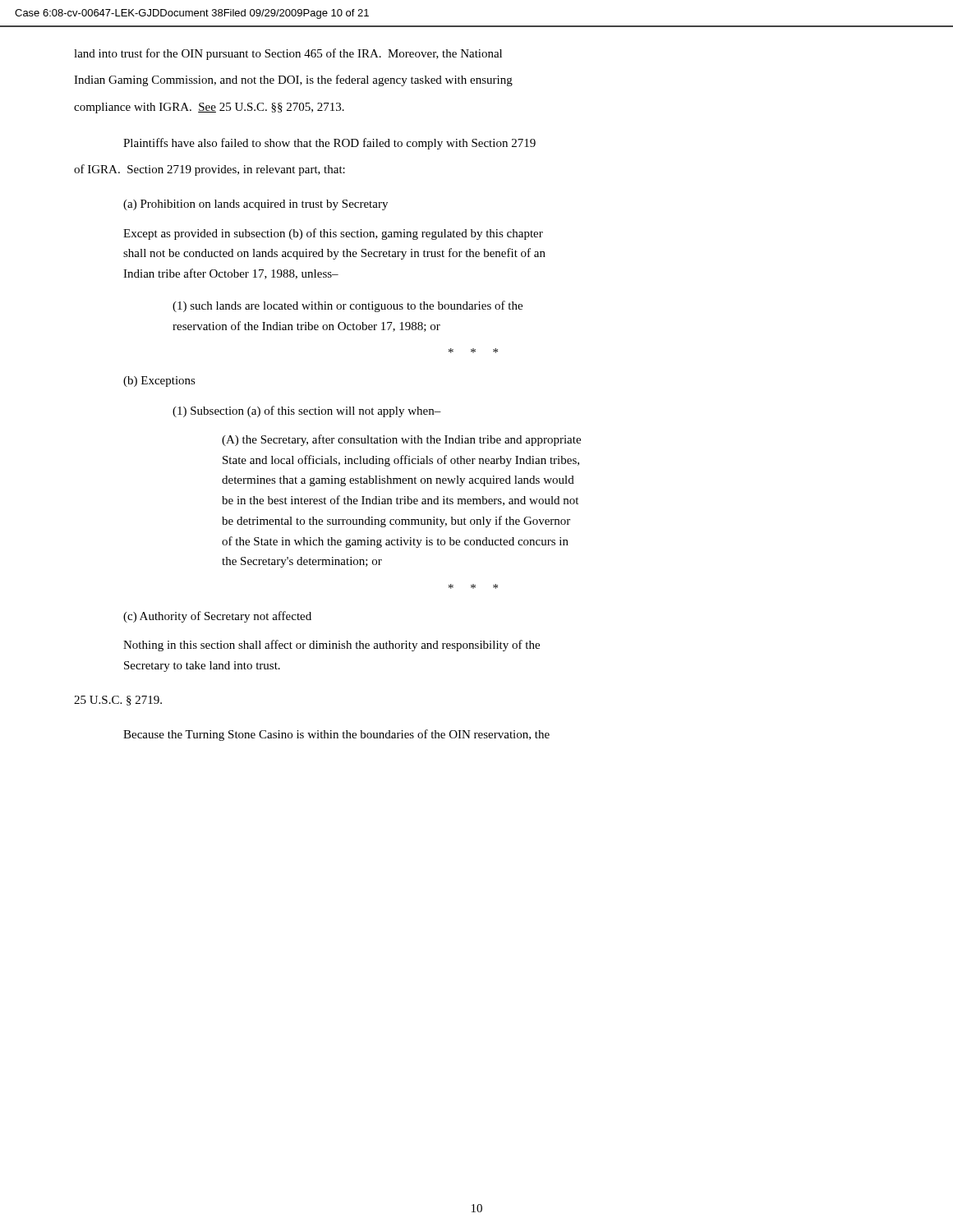Click on the text block starting "(1) such lands are located within or"
The image size is (953, 1232).
tap(348, 316)
